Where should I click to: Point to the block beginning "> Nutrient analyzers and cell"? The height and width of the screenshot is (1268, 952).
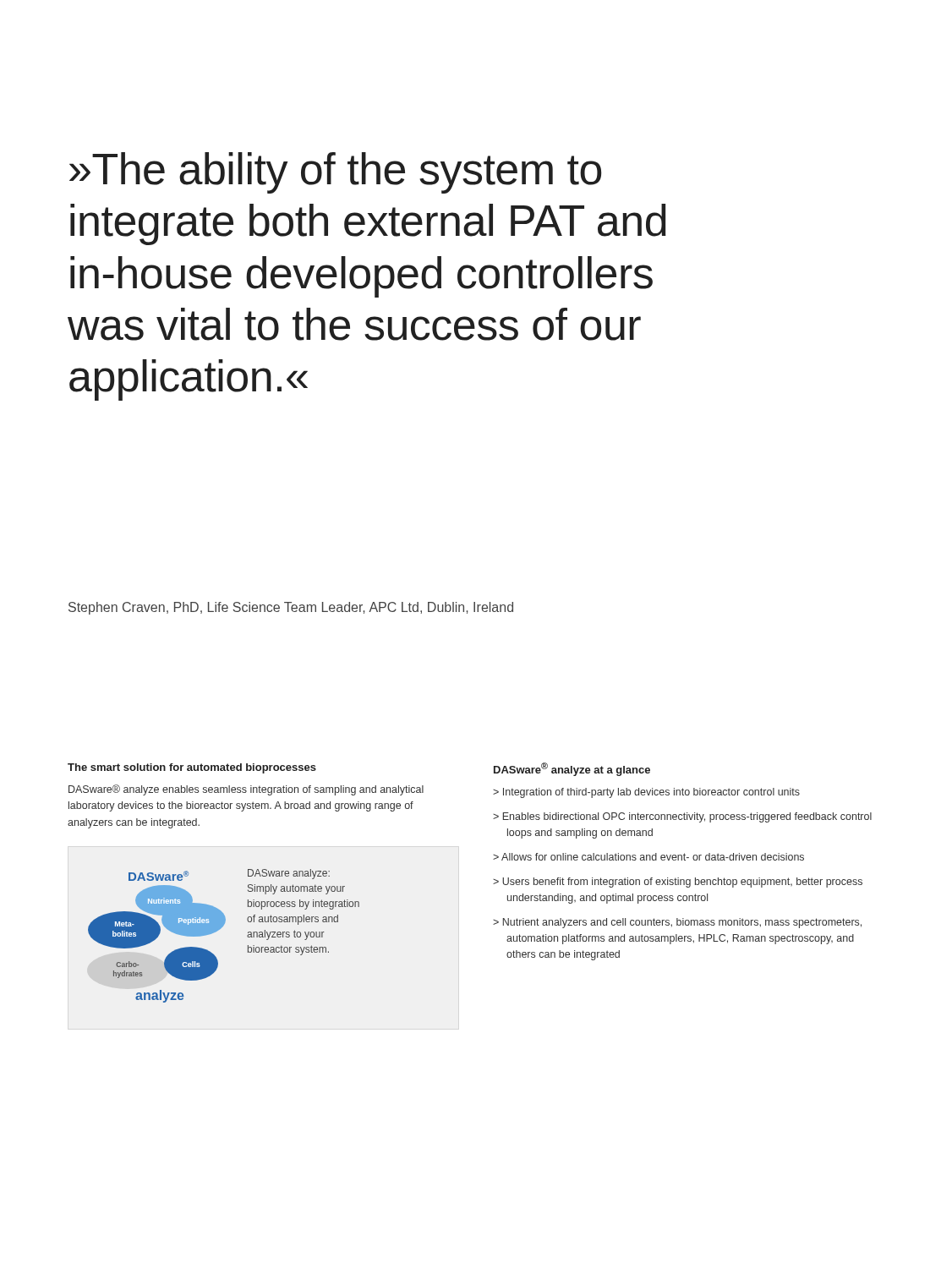[x=678, y=939]
